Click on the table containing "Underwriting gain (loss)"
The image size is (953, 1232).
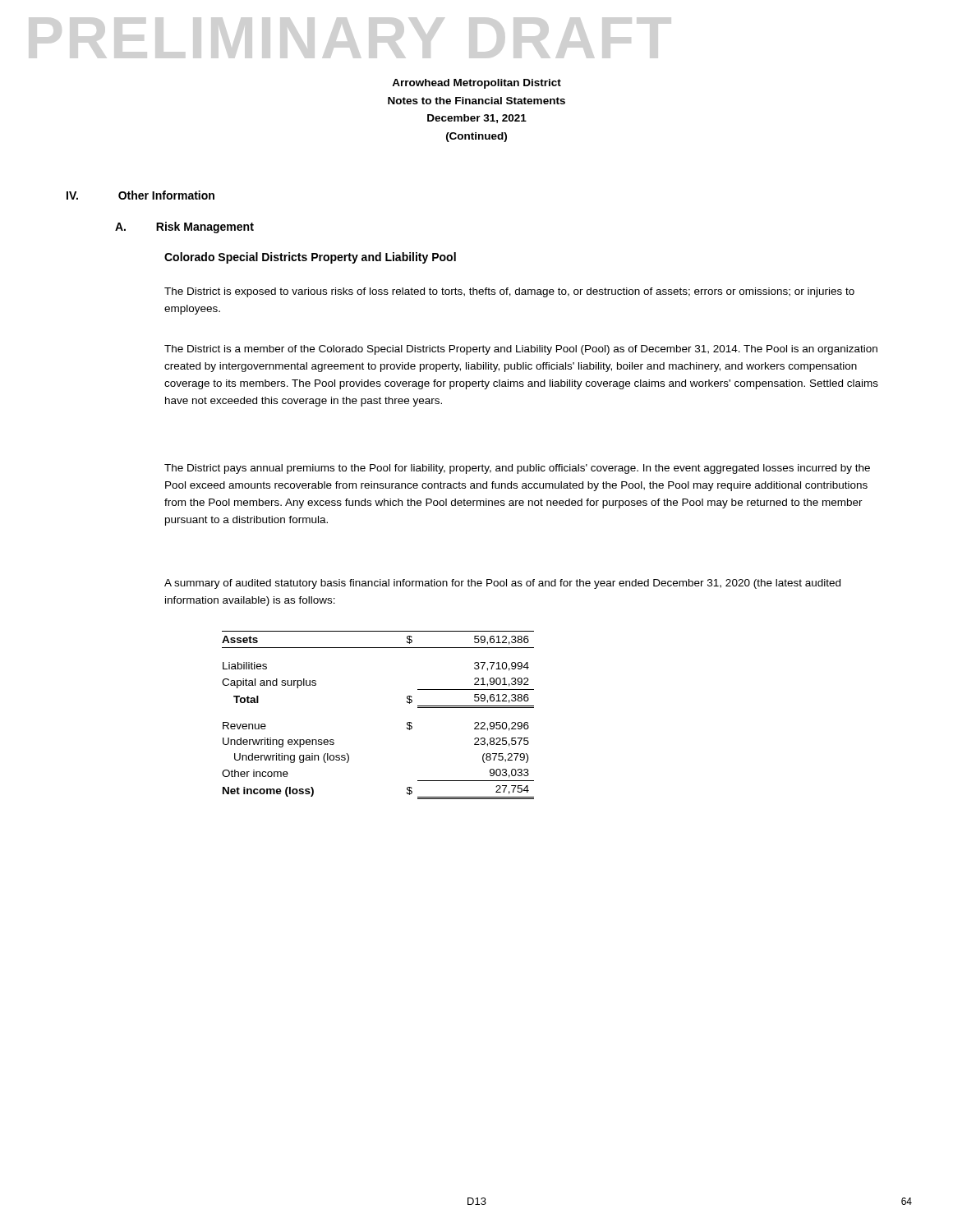[x=378, y=715]
